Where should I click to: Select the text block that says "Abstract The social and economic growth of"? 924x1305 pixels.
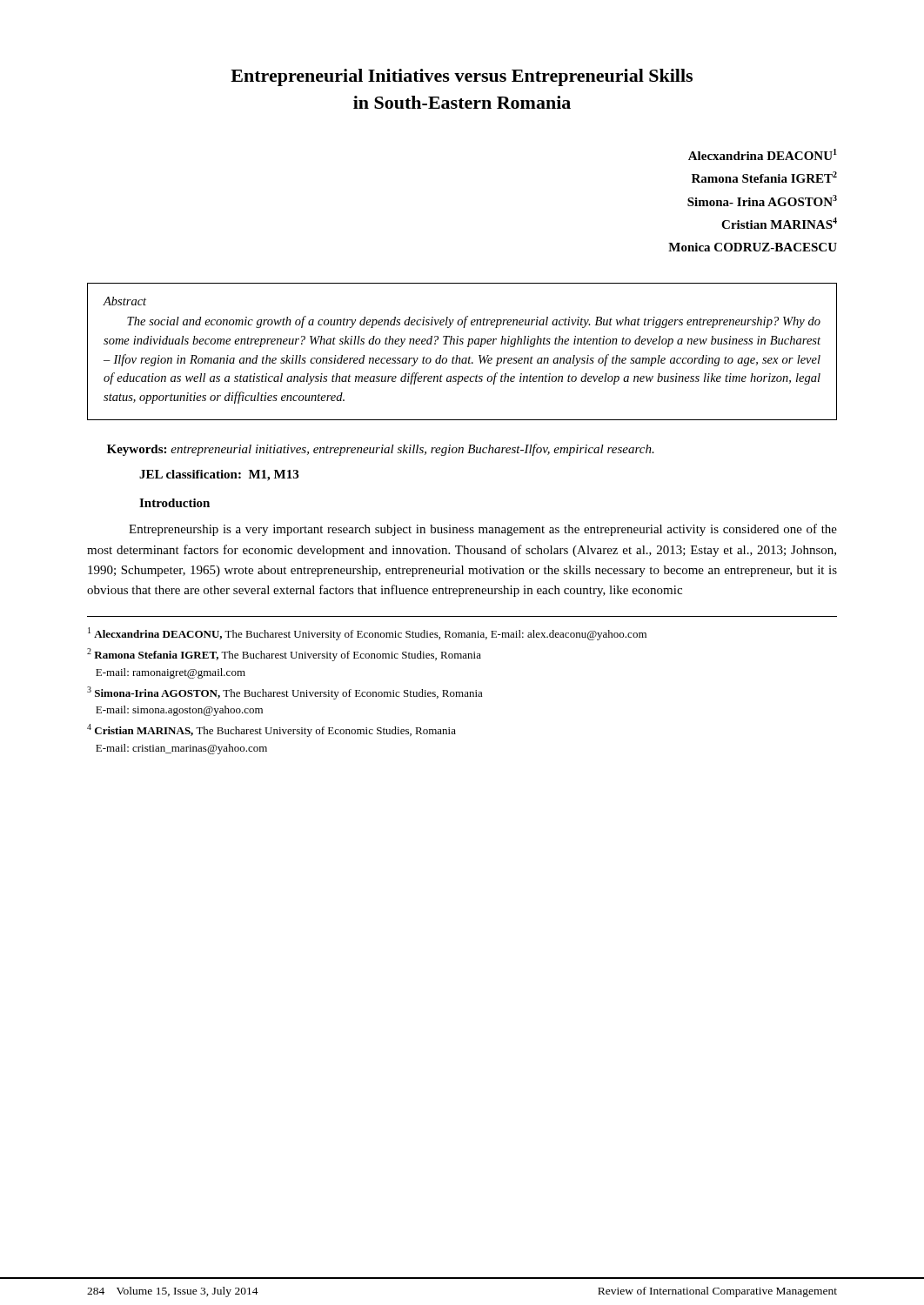click(x=462, y=351)
